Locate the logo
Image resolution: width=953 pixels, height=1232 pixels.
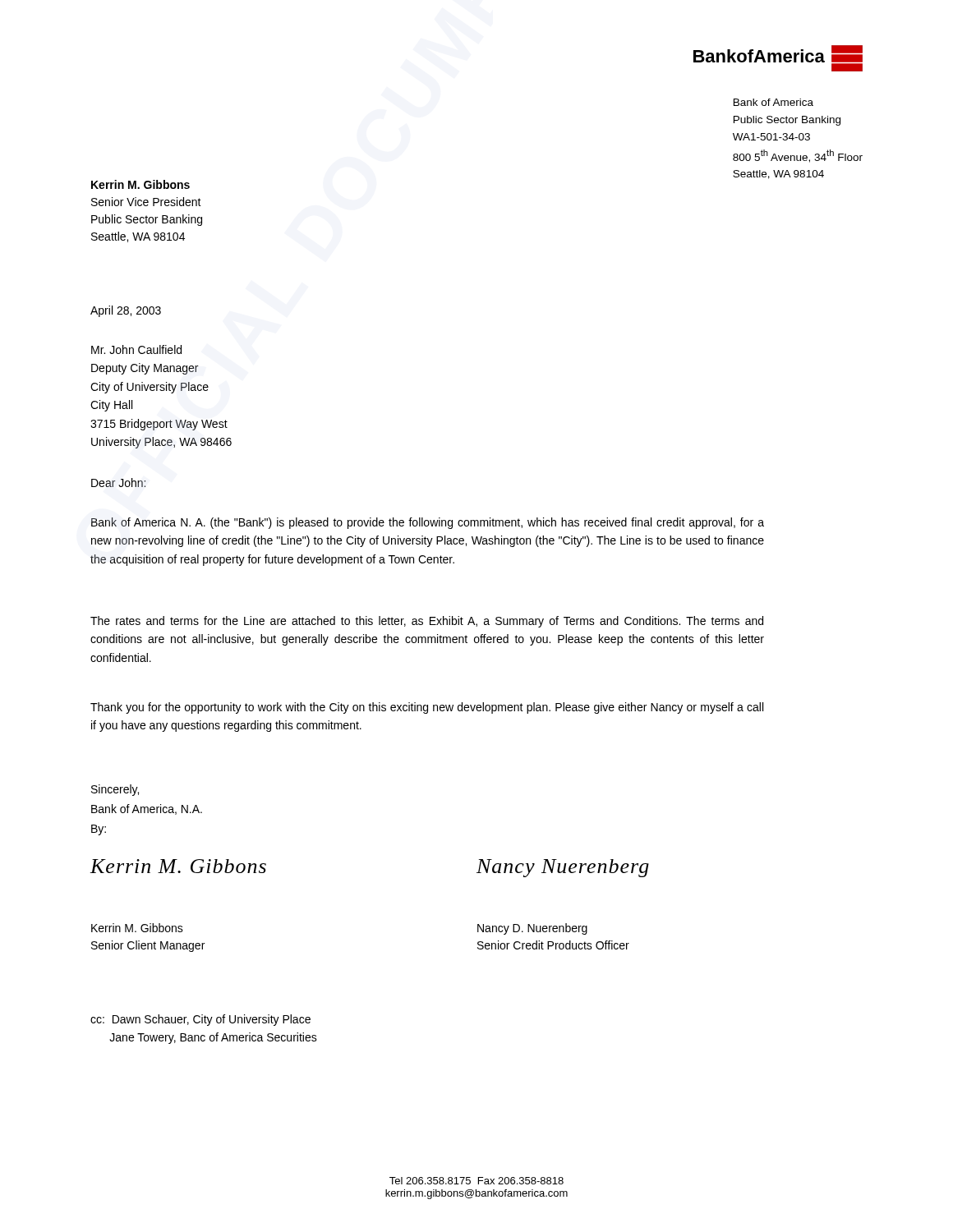tap(777, 60)
